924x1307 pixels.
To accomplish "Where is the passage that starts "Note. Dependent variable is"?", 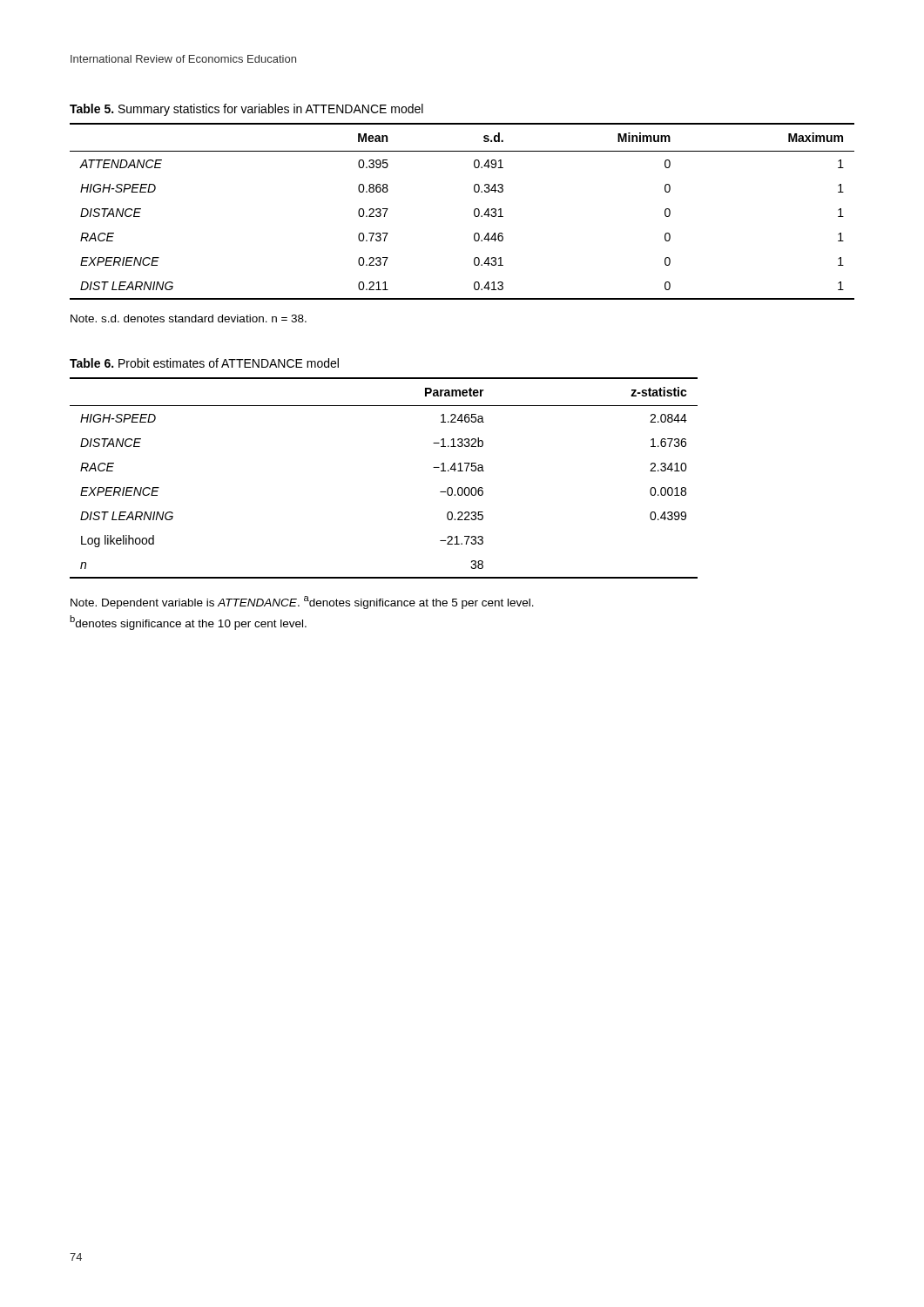I will (302, 611).
